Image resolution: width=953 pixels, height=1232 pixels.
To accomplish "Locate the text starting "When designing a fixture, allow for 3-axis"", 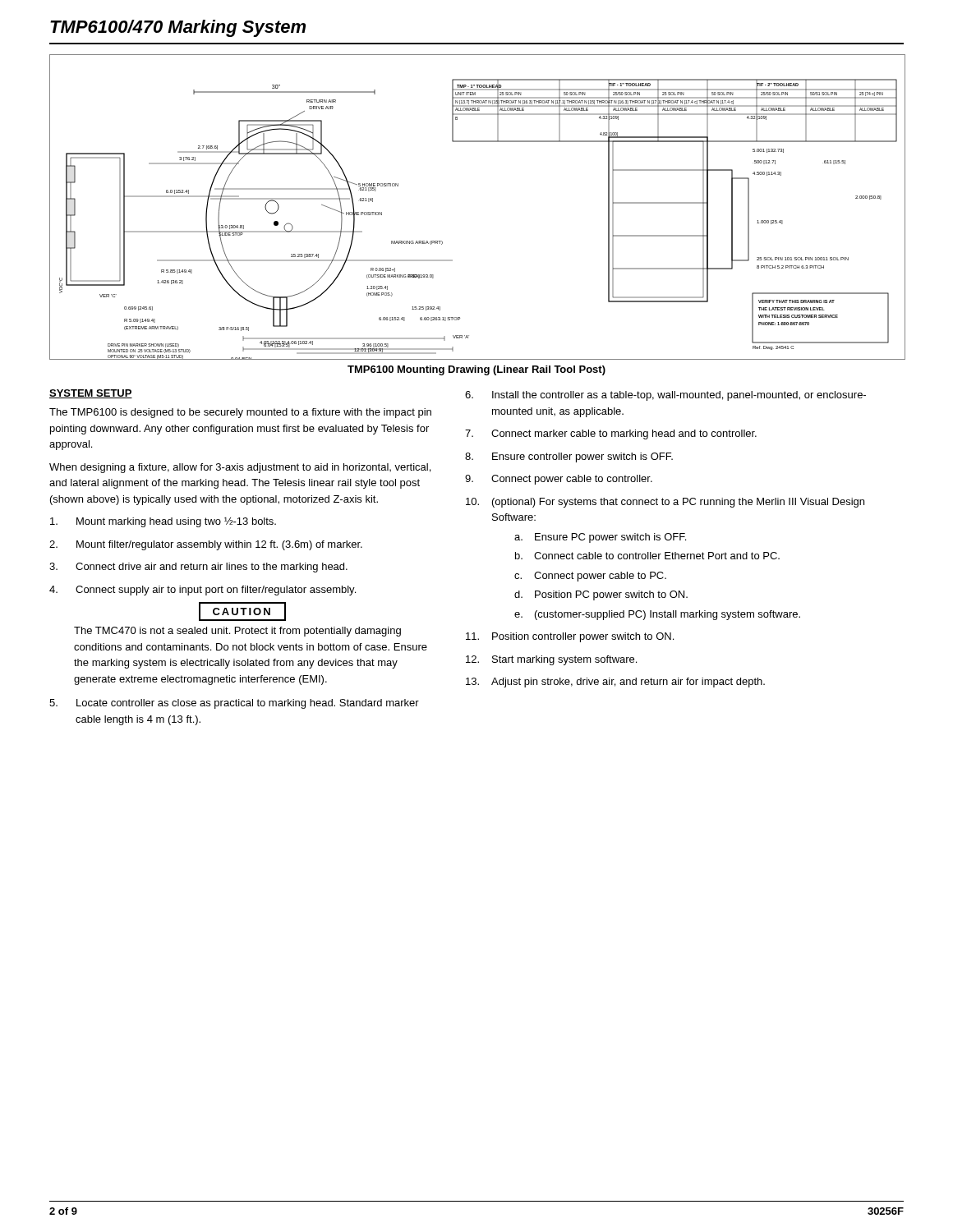I will (x=240, y=483).
